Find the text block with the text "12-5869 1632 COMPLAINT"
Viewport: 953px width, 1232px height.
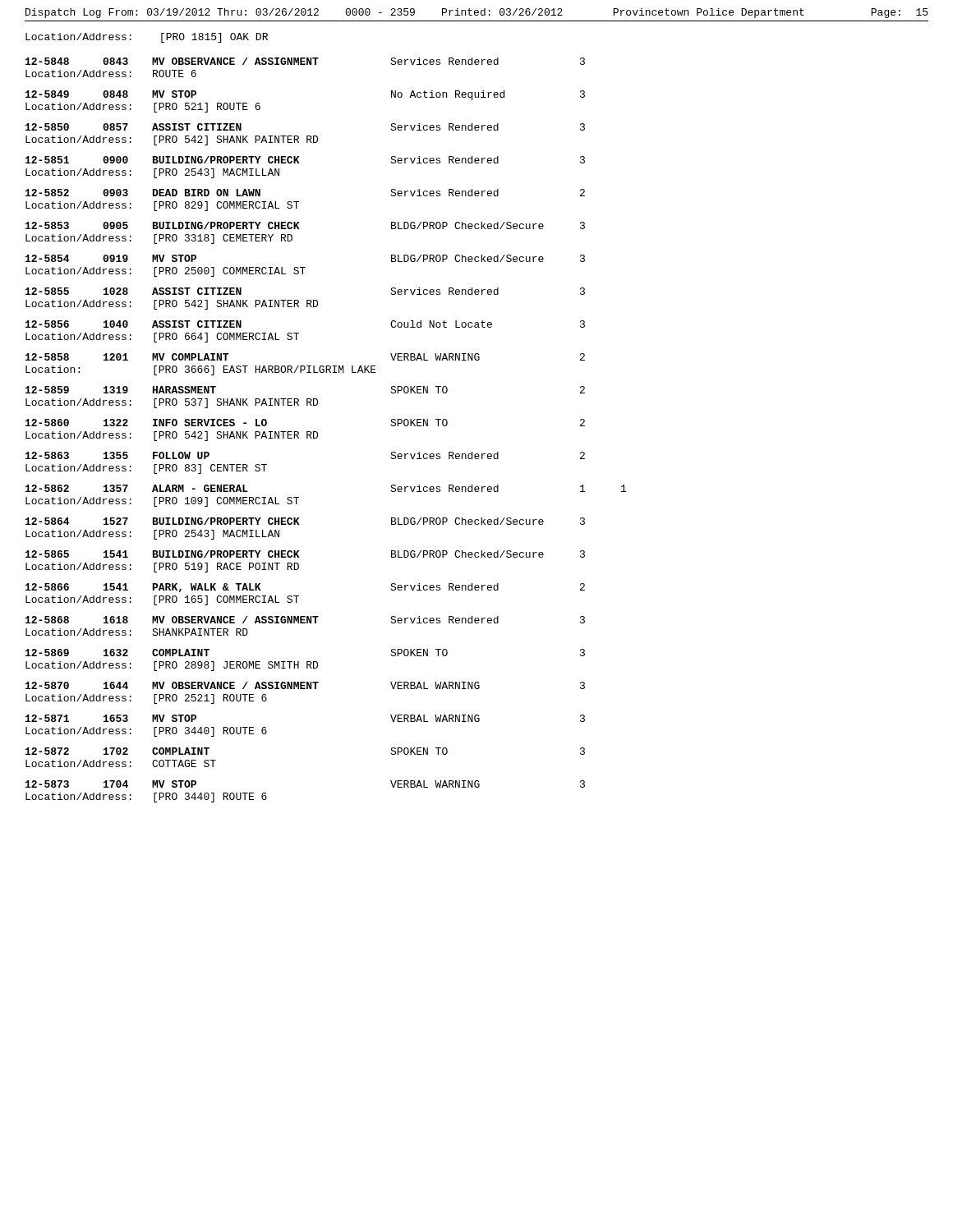pos(305,660)
